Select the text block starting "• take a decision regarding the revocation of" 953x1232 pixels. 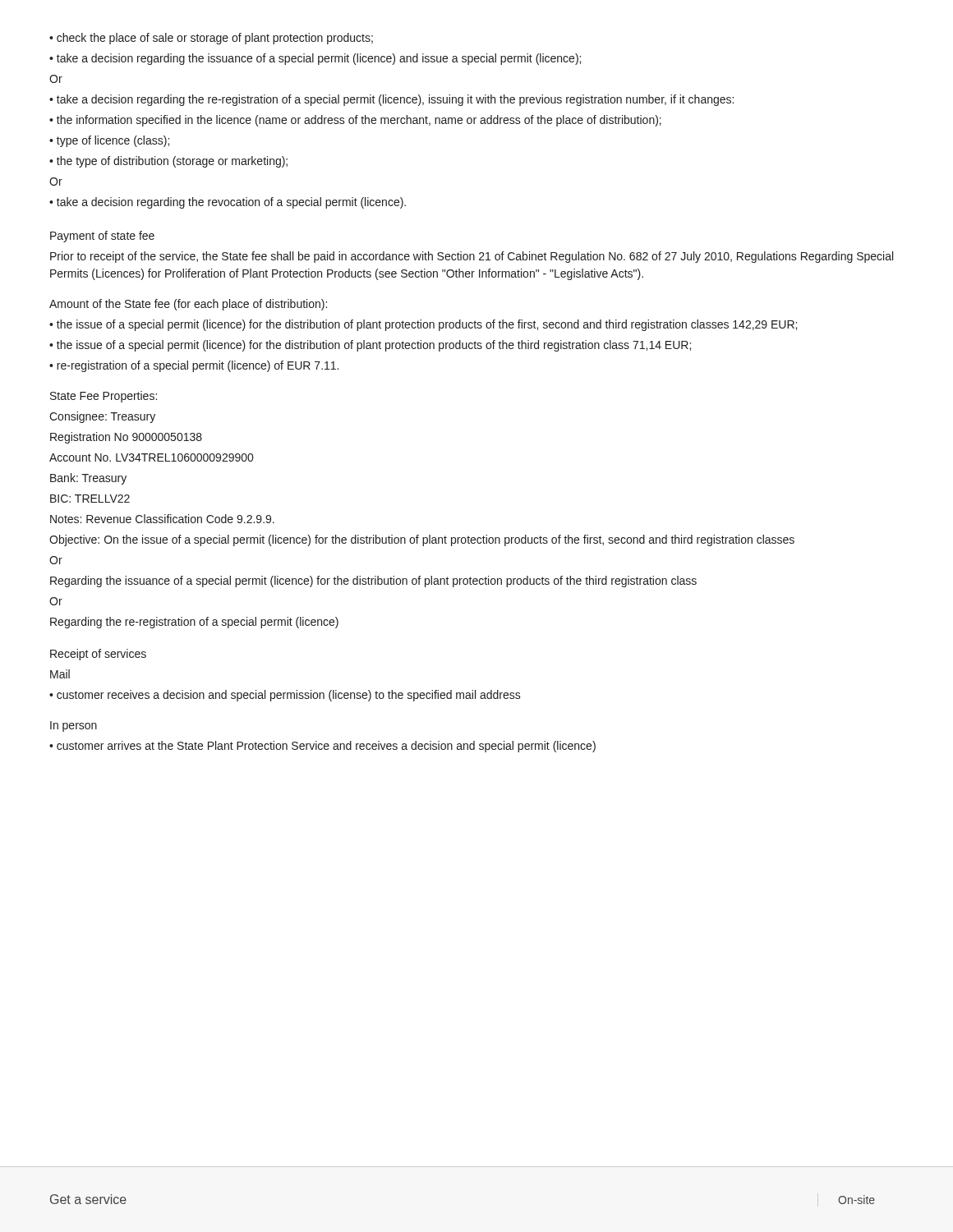(228, 202)
